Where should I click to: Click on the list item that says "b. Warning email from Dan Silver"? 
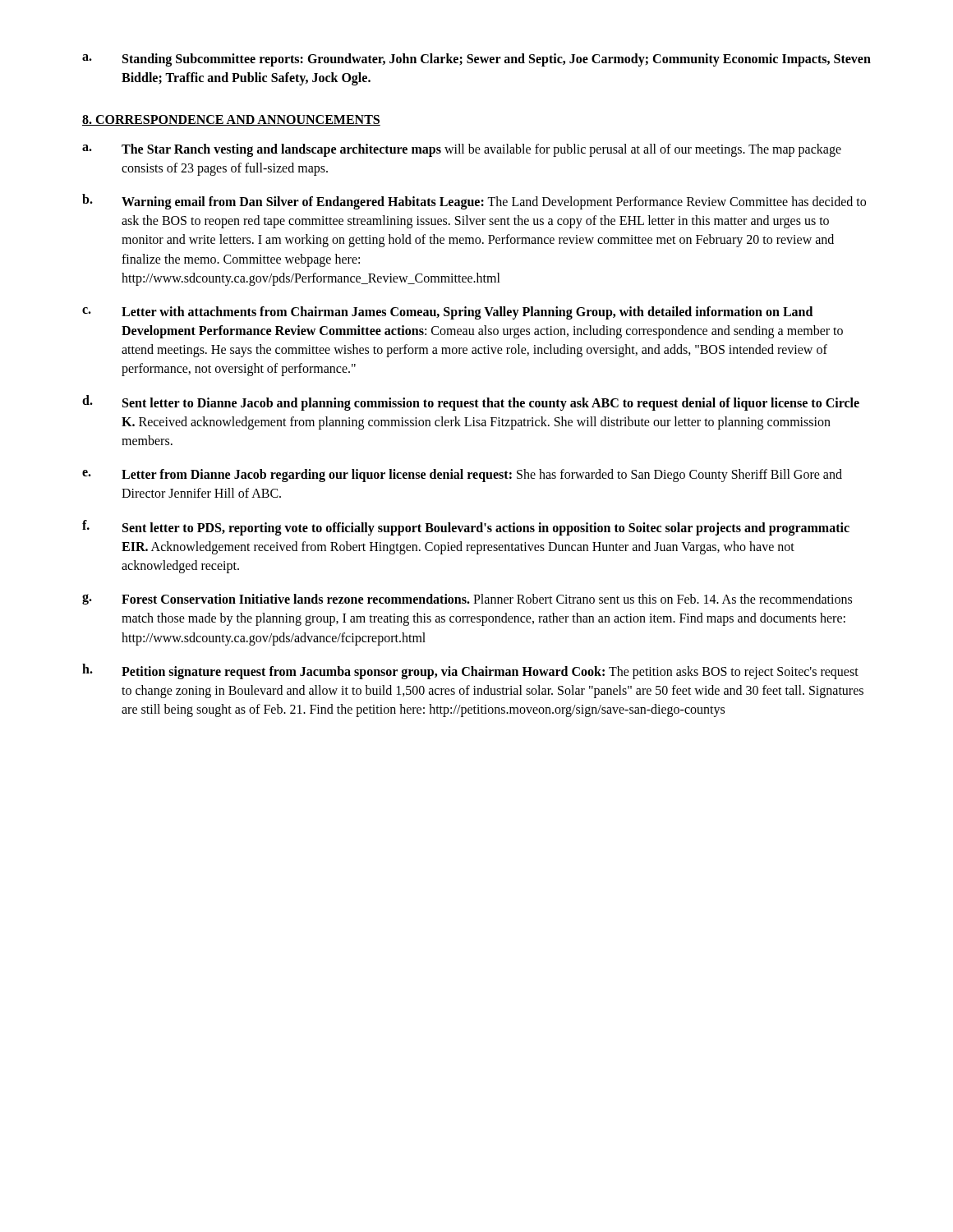(x=476, y=240)
